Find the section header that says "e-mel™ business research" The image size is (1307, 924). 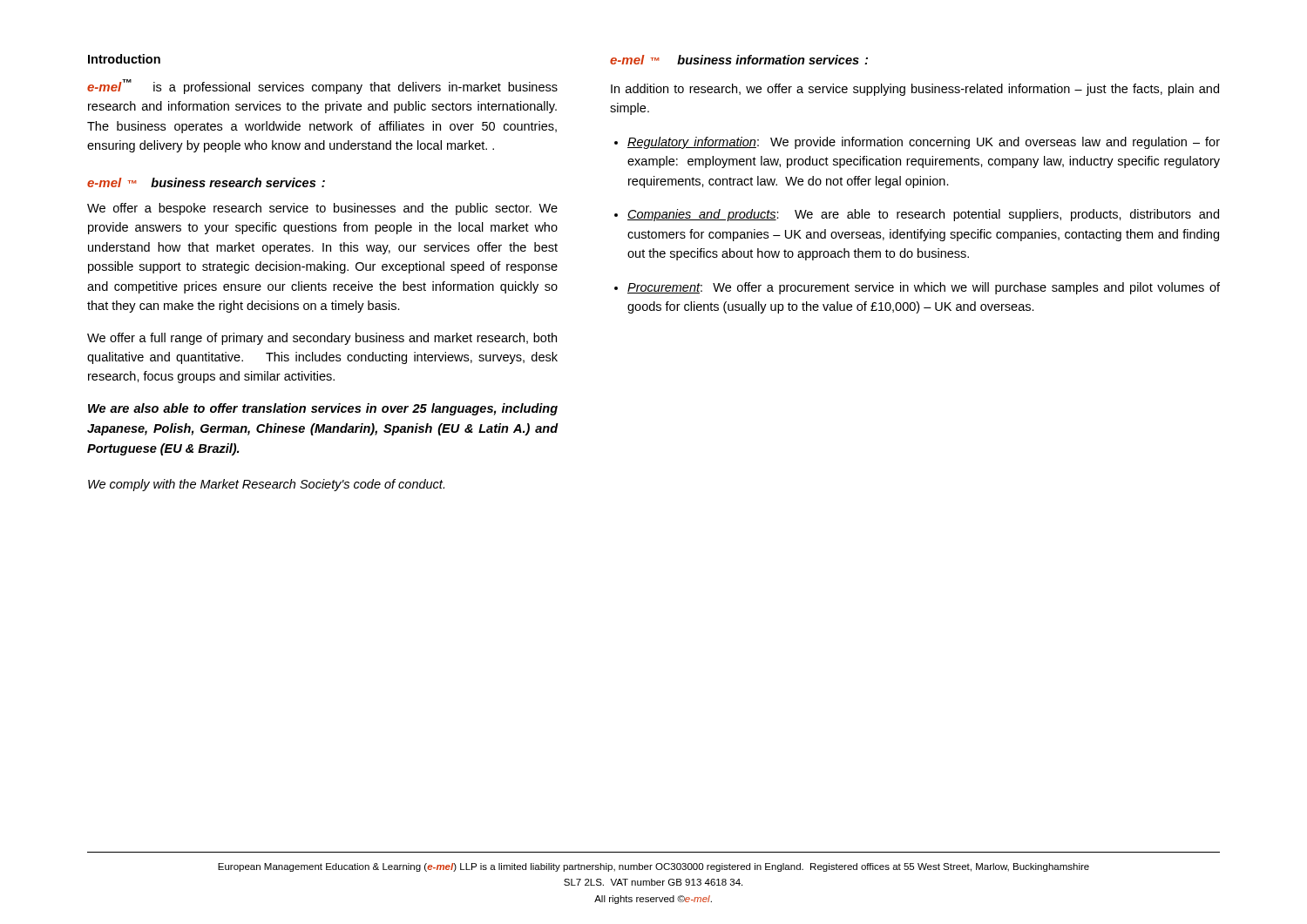point(322,182)
